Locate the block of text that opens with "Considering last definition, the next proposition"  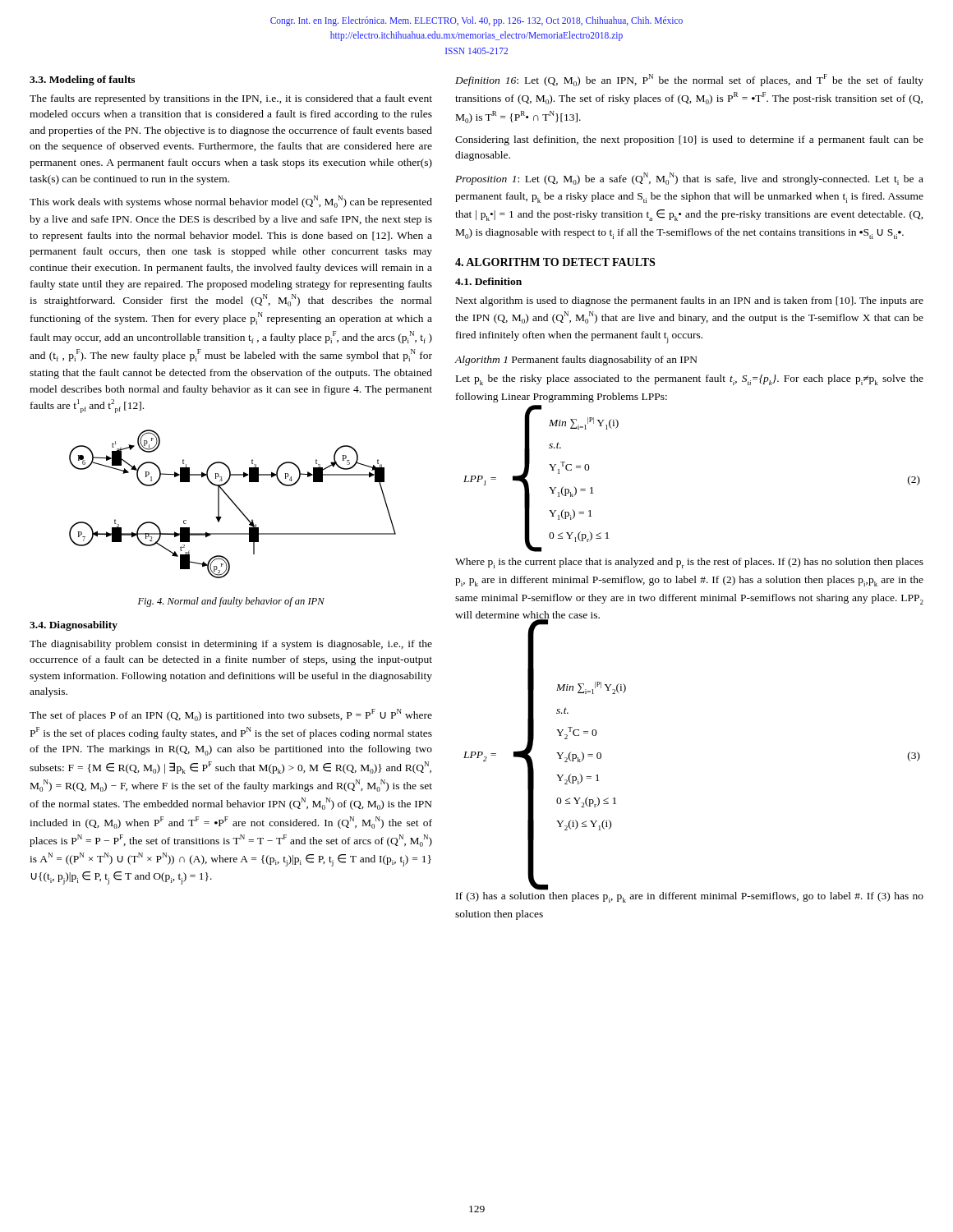click(x=689, y=147)
